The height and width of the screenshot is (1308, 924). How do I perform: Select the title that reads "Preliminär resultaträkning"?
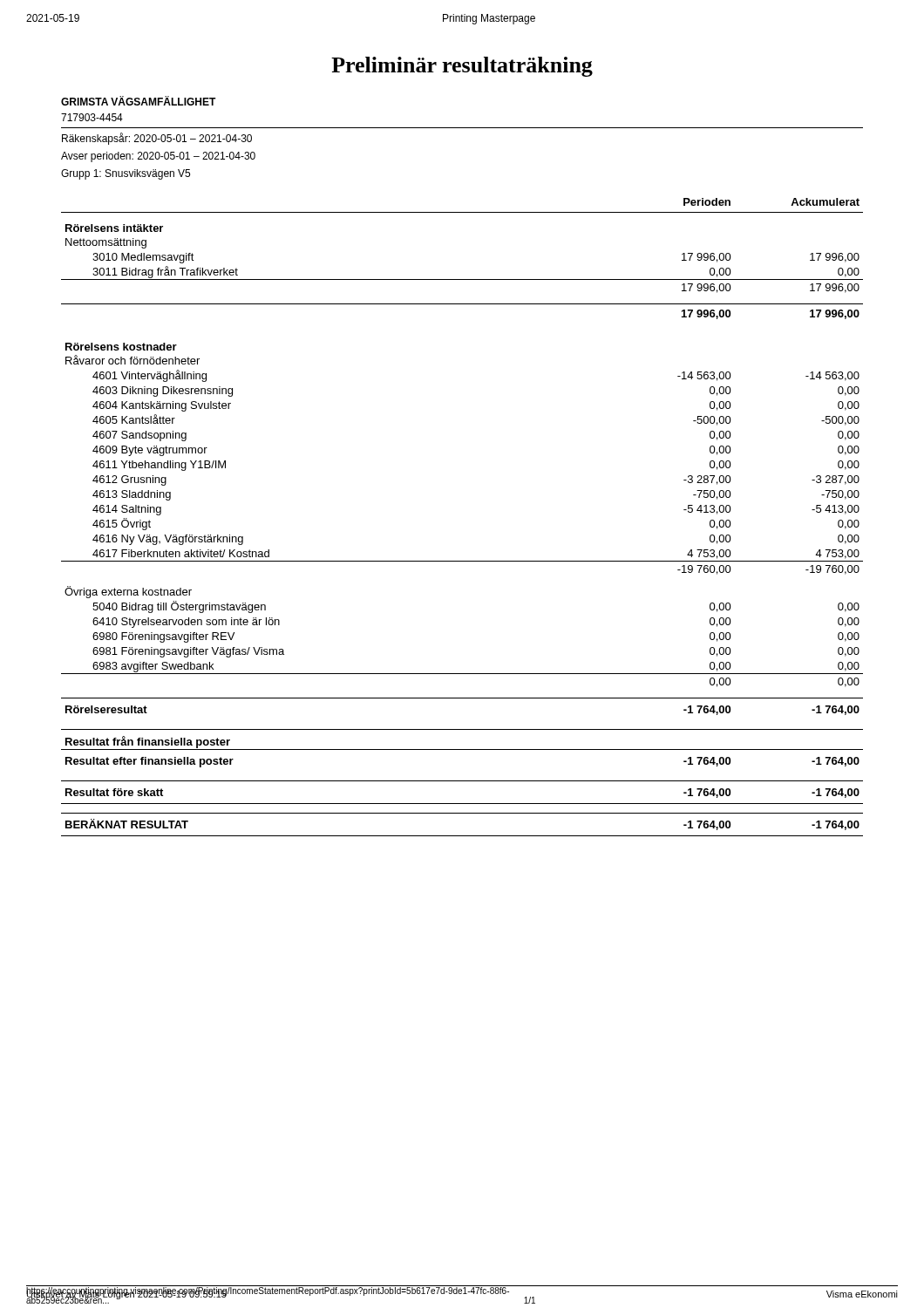(462, 65)
